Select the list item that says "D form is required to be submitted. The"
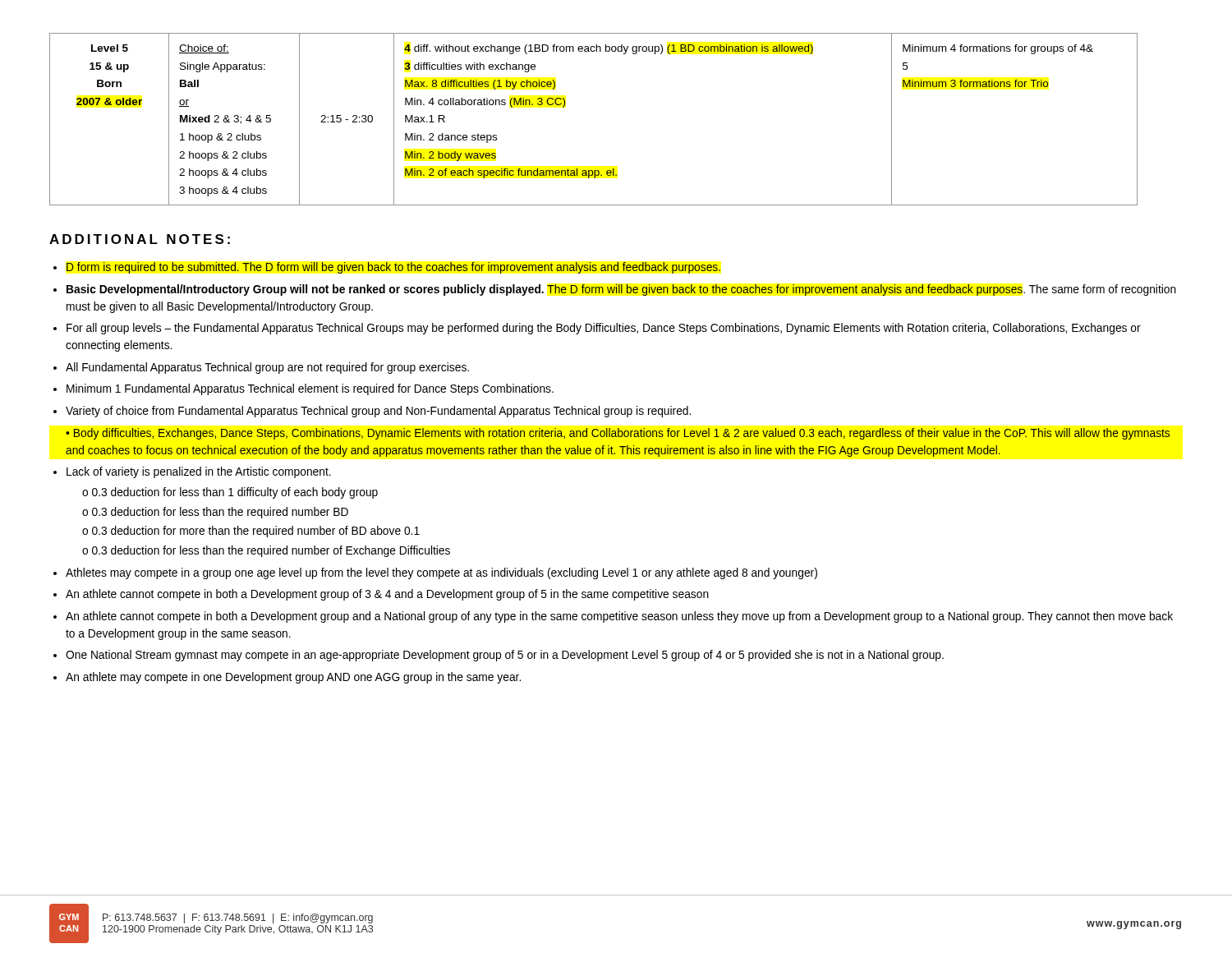 click(393, 268)
